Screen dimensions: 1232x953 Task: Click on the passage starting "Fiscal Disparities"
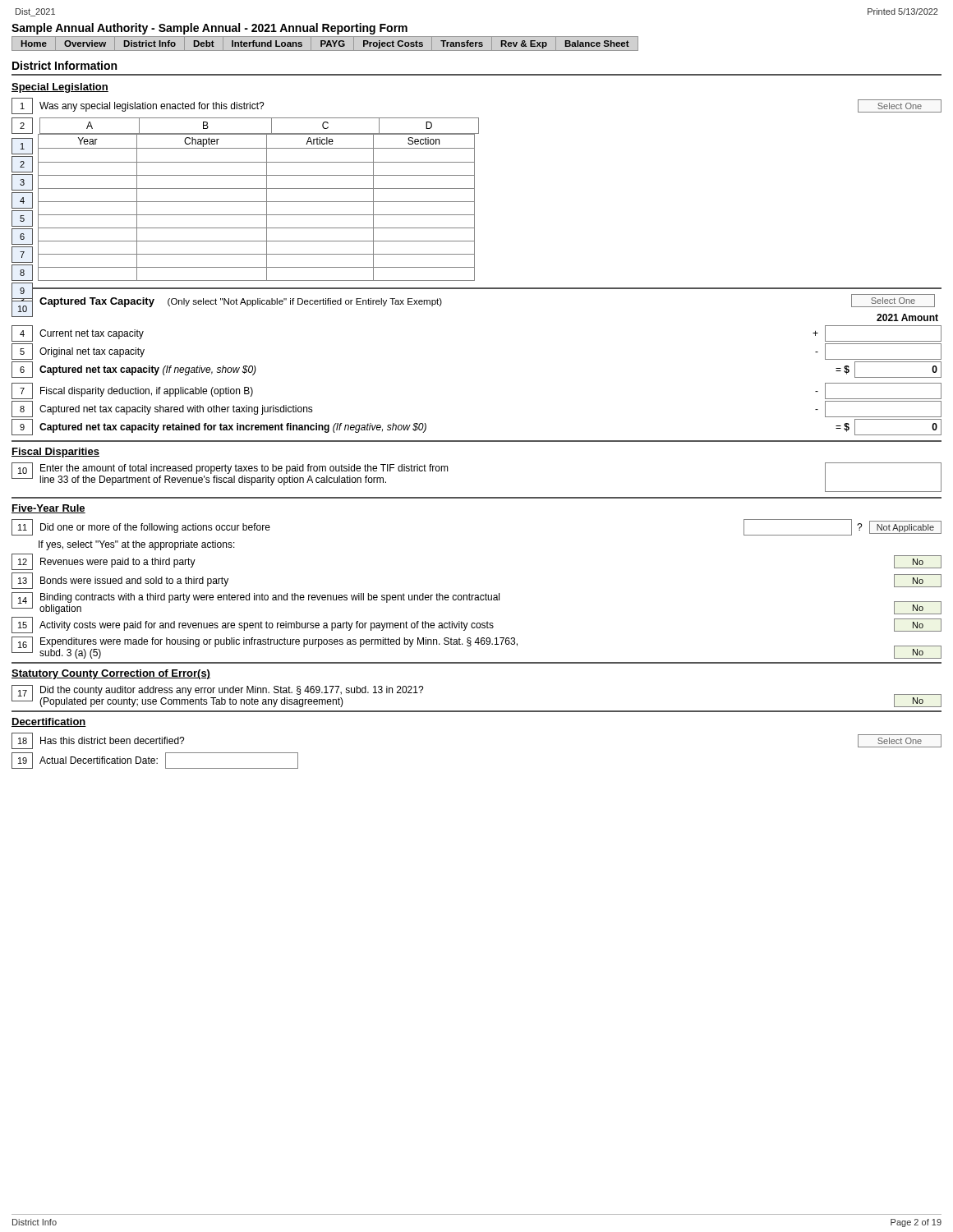click(55, 451)
